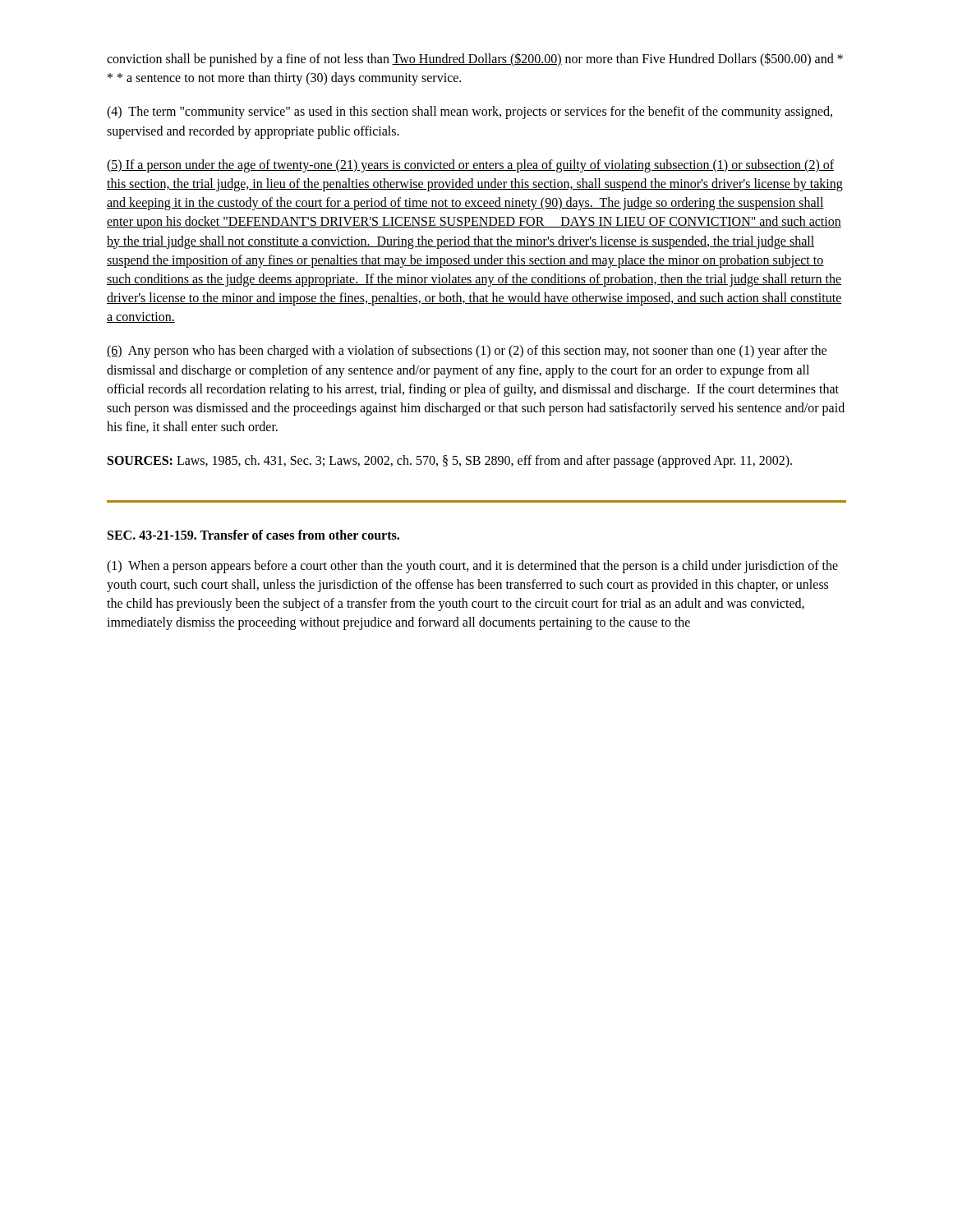Where is the section header that starts "SEC. 43-21-159. Transfer of cases from"?
This screenshot has width=953, height=1232.
(x=253, y=535)
